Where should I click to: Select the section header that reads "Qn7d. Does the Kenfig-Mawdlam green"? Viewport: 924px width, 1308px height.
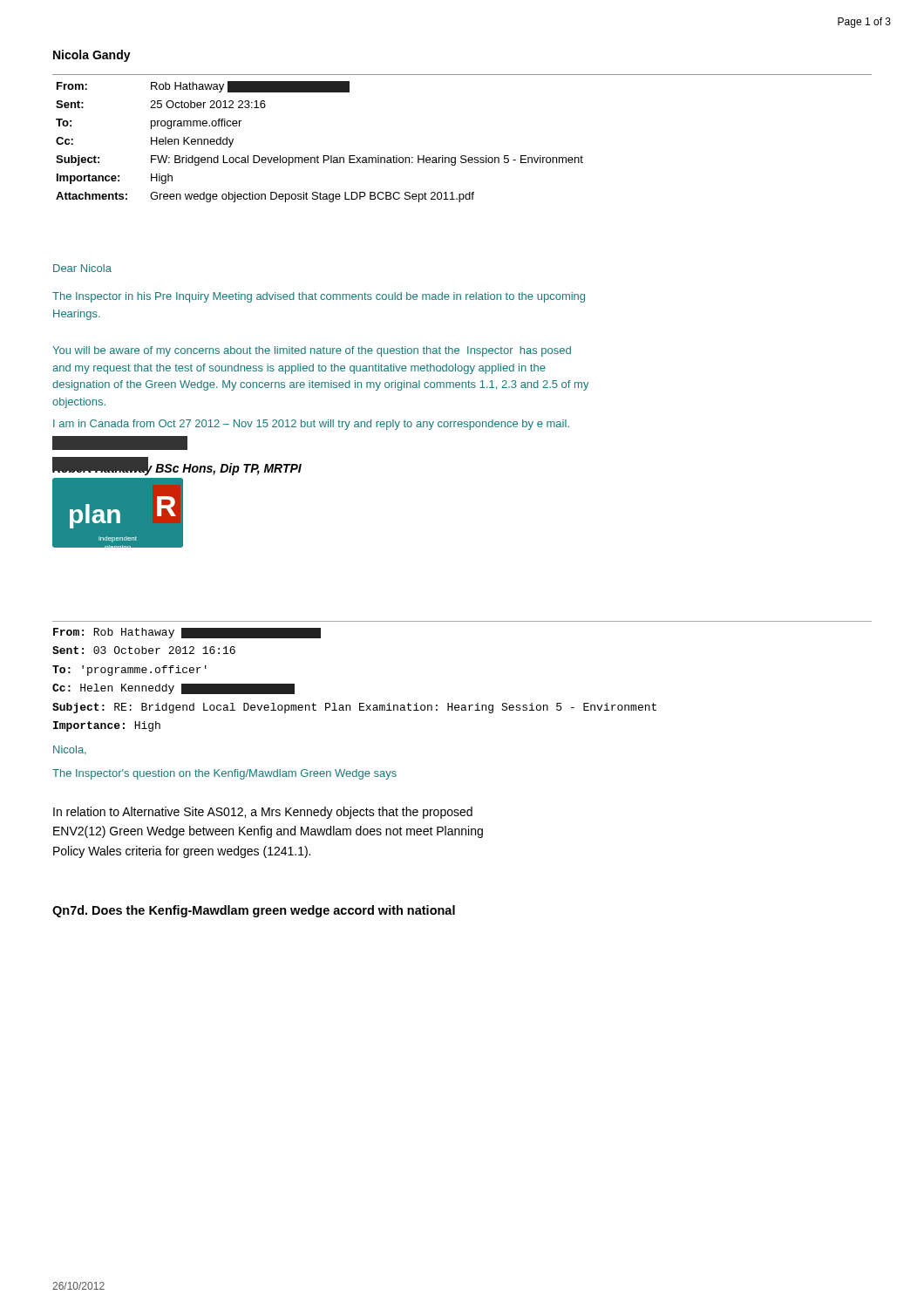click(x=254, y=910)
